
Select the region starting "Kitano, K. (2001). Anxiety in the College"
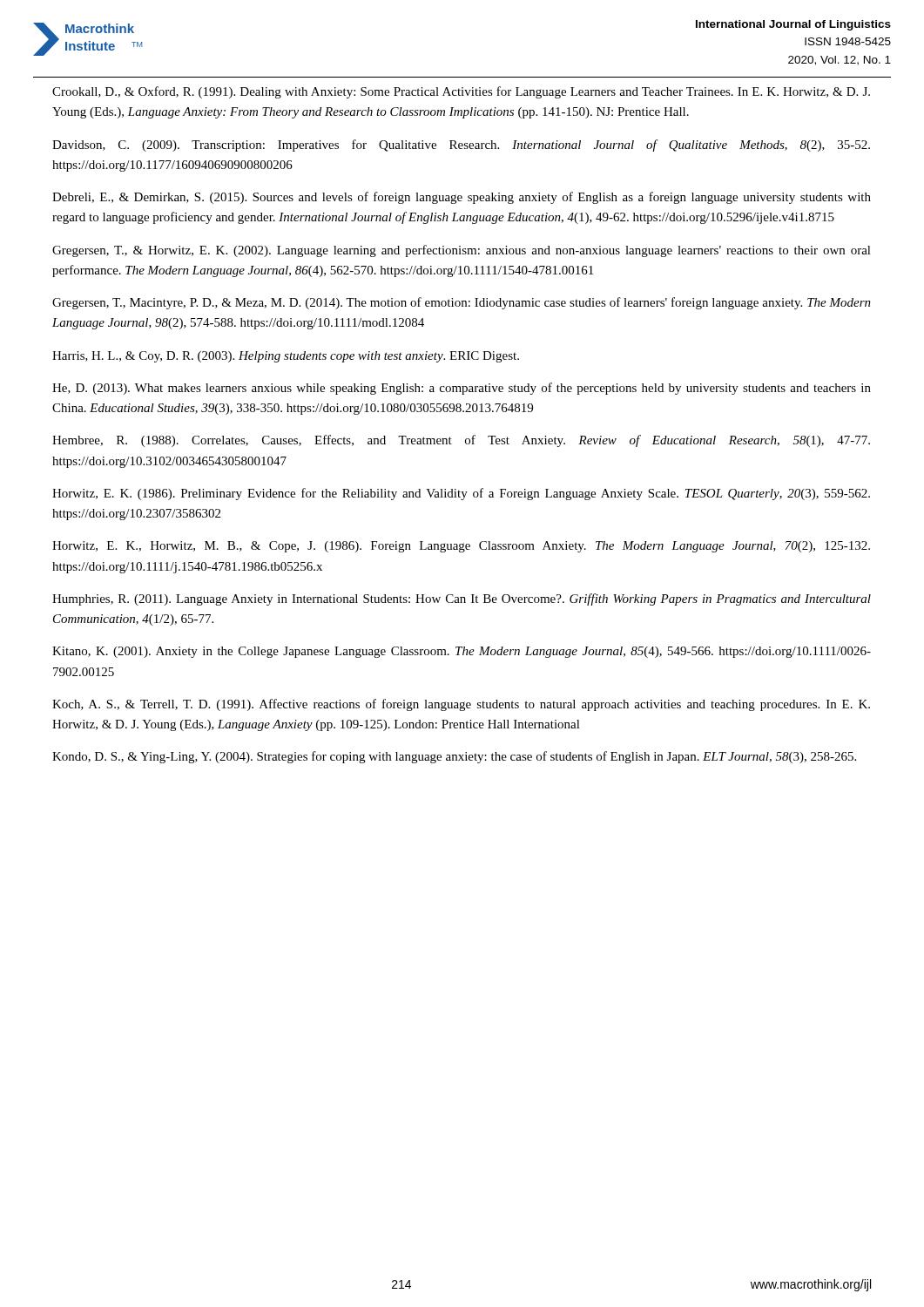462,661
